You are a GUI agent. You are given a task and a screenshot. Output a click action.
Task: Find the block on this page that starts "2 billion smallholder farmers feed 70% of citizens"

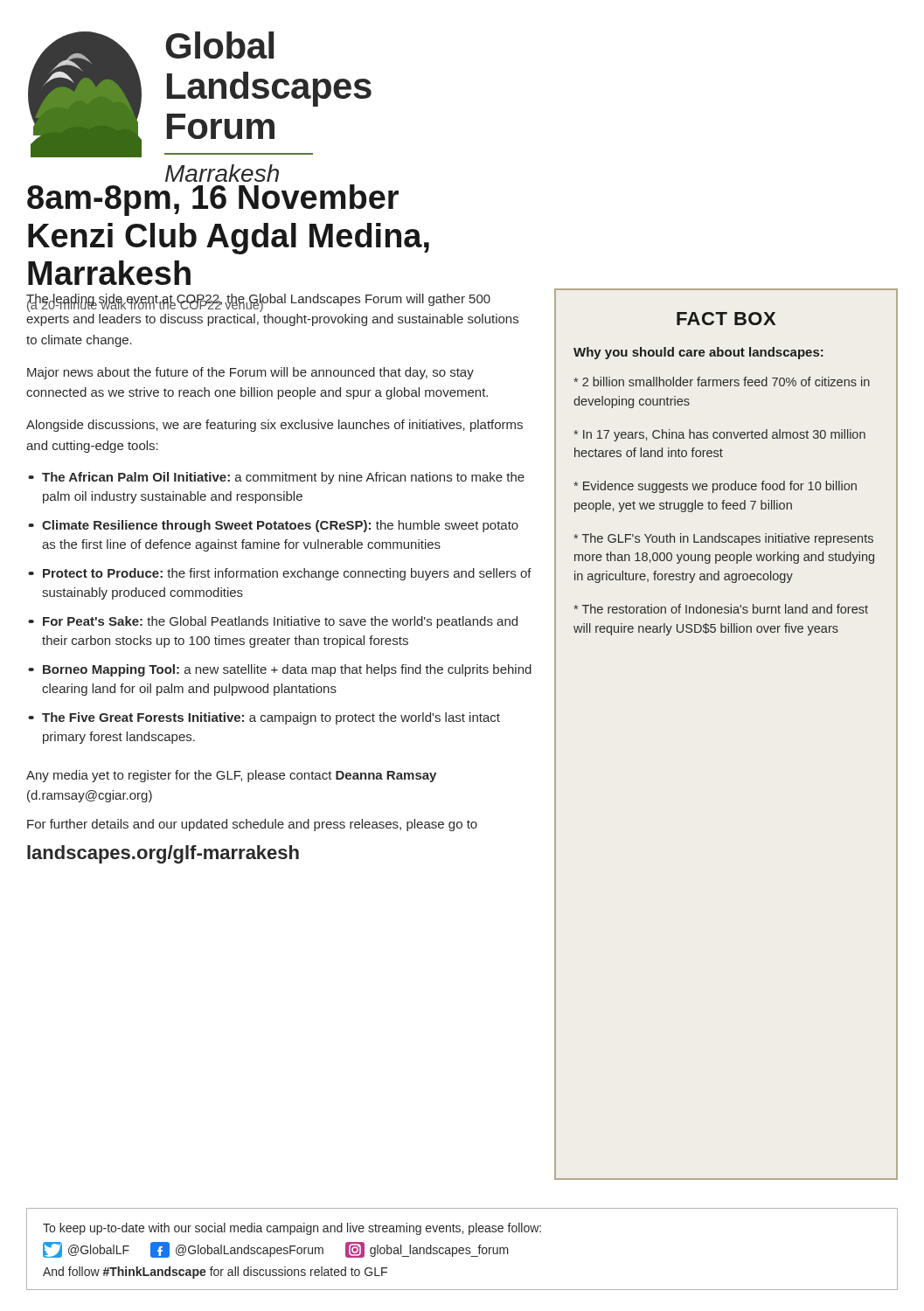tap(722, 391)
